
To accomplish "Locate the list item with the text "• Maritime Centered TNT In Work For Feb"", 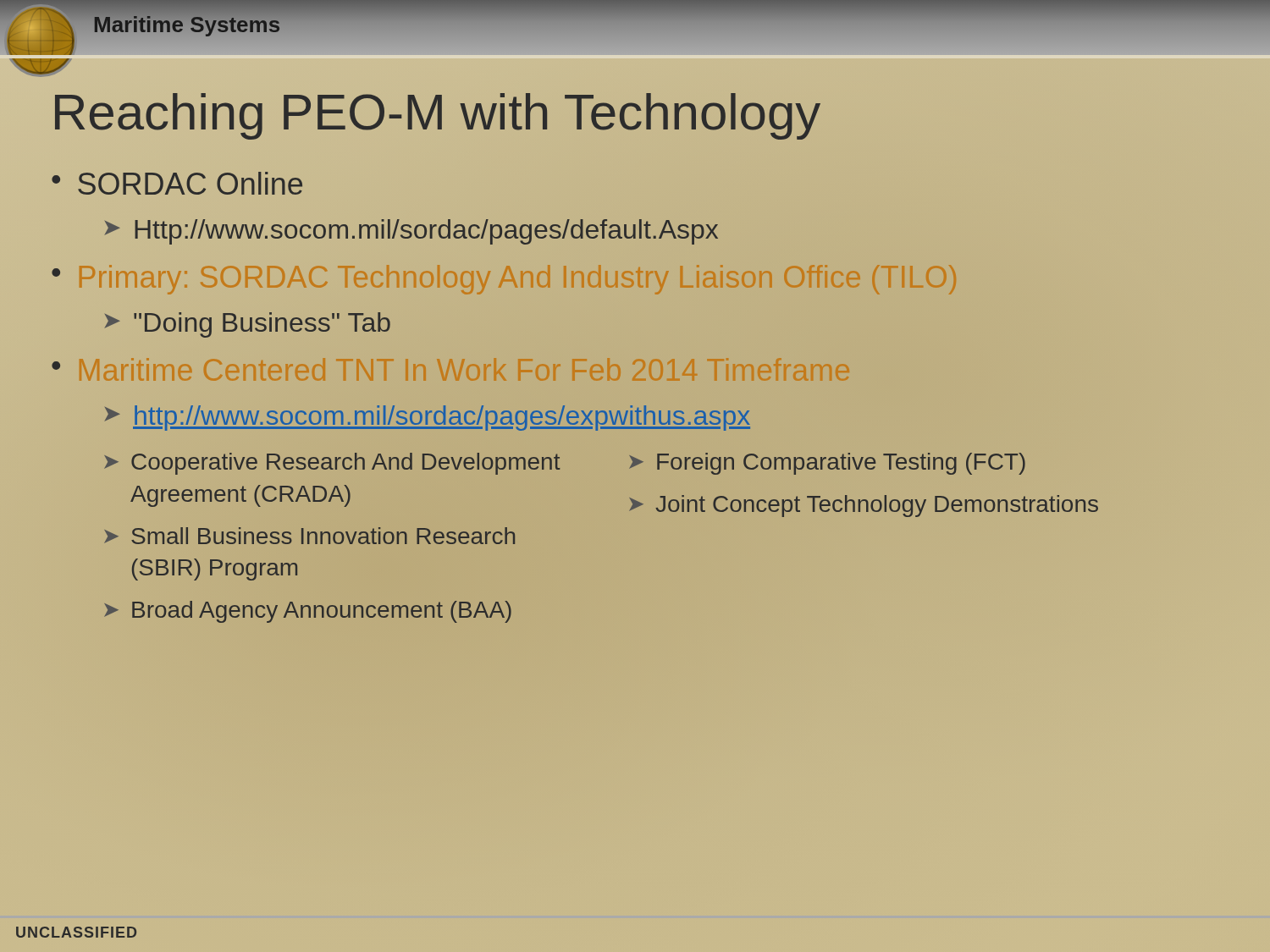I will point(56,366).
